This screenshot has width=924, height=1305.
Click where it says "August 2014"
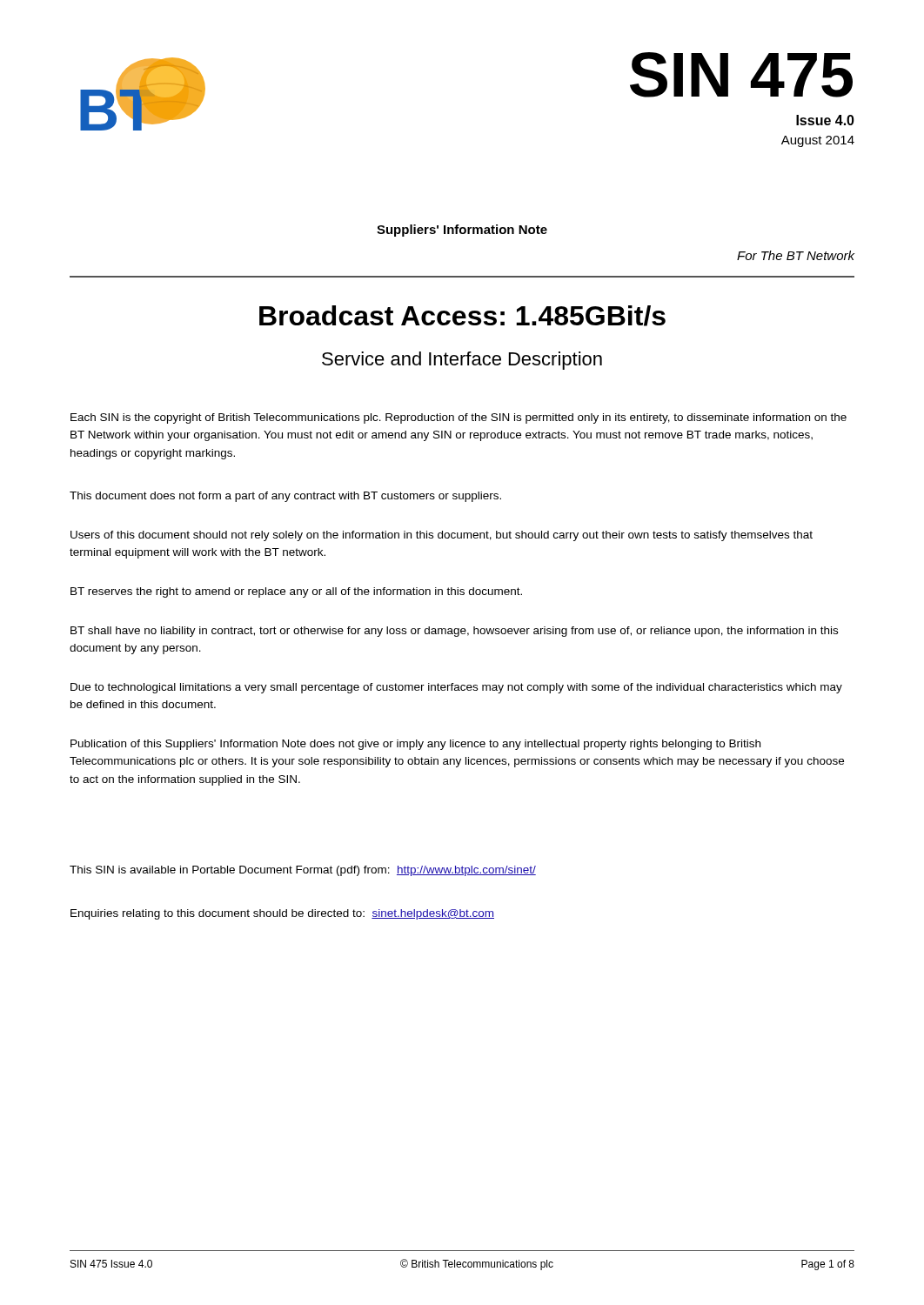[818, 140]
